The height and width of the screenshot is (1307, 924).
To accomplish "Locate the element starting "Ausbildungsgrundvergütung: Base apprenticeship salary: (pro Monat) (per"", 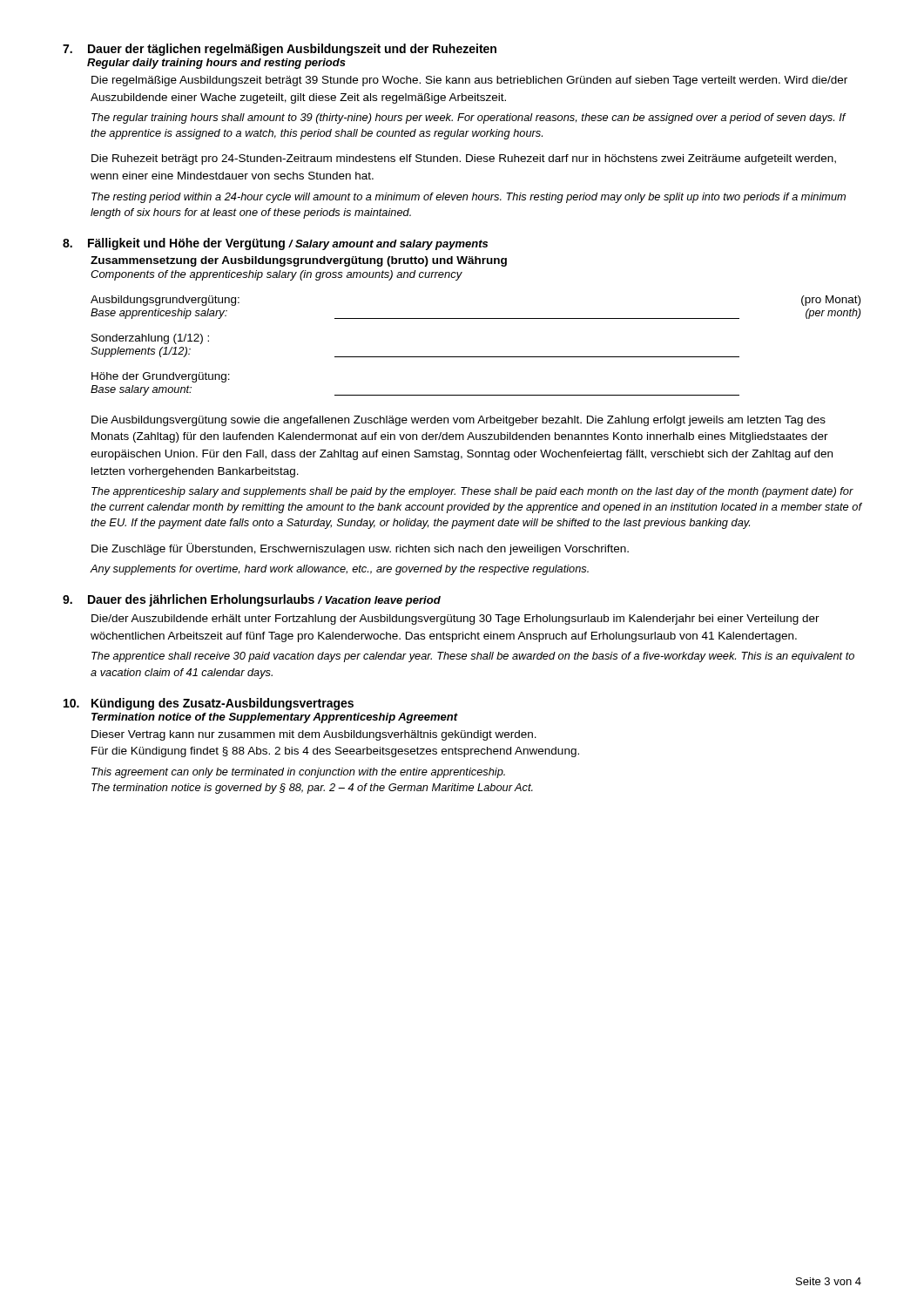I will [166, 300].
